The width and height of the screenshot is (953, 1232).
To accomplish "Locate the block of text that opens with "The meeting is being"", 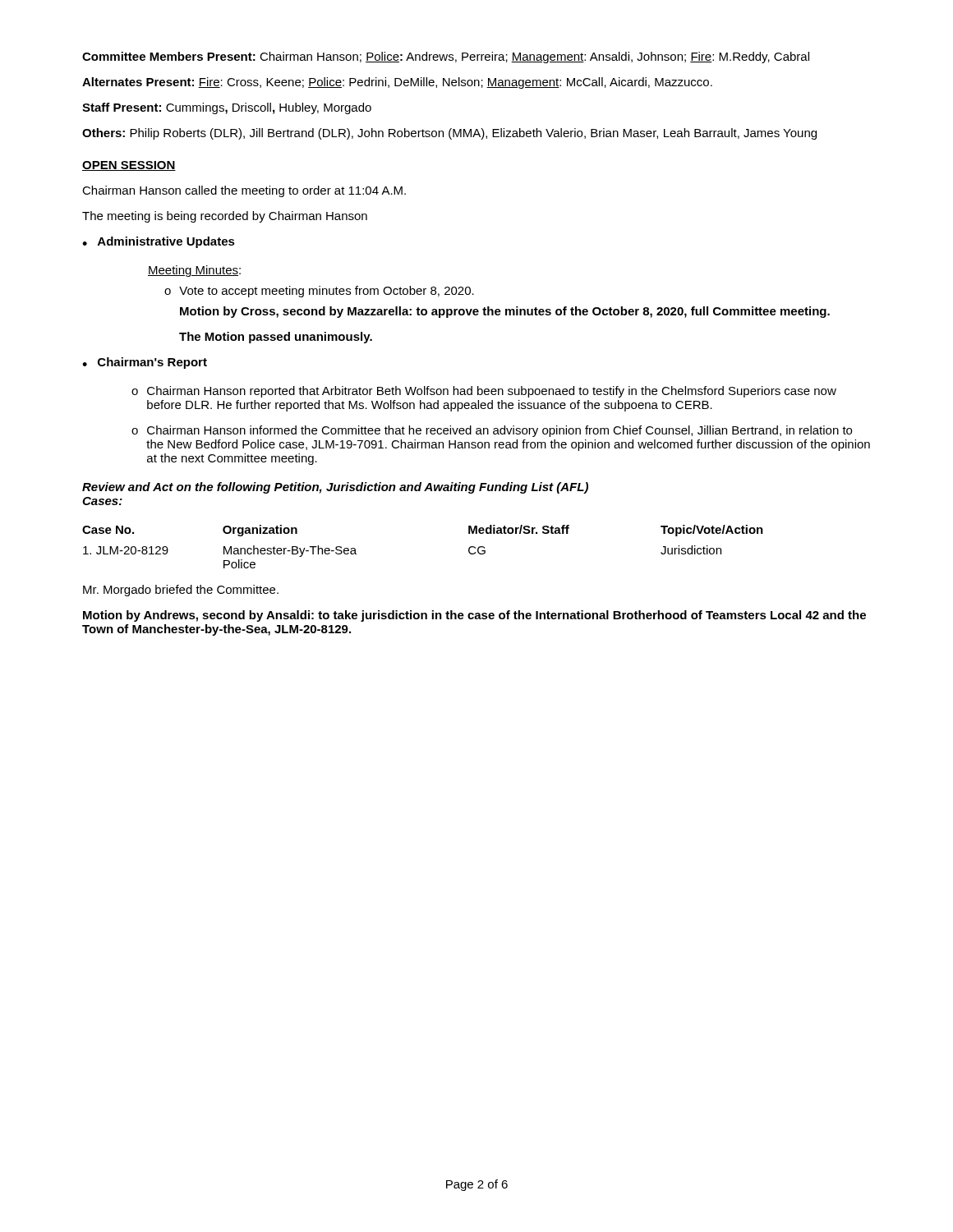I will click(225, 216).
